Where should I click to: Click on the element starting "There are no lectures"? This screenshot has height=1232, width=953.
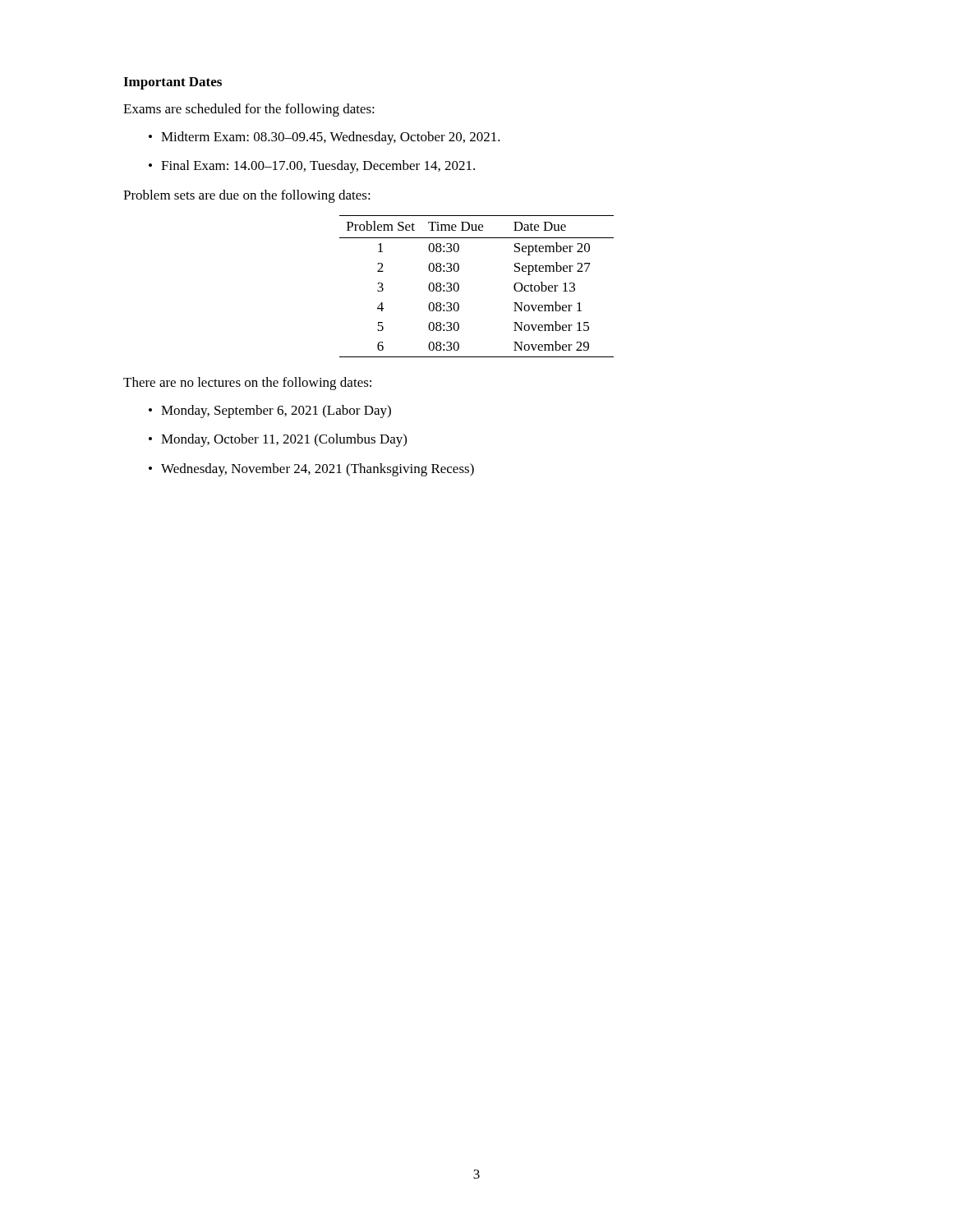(x=248, y=382)
